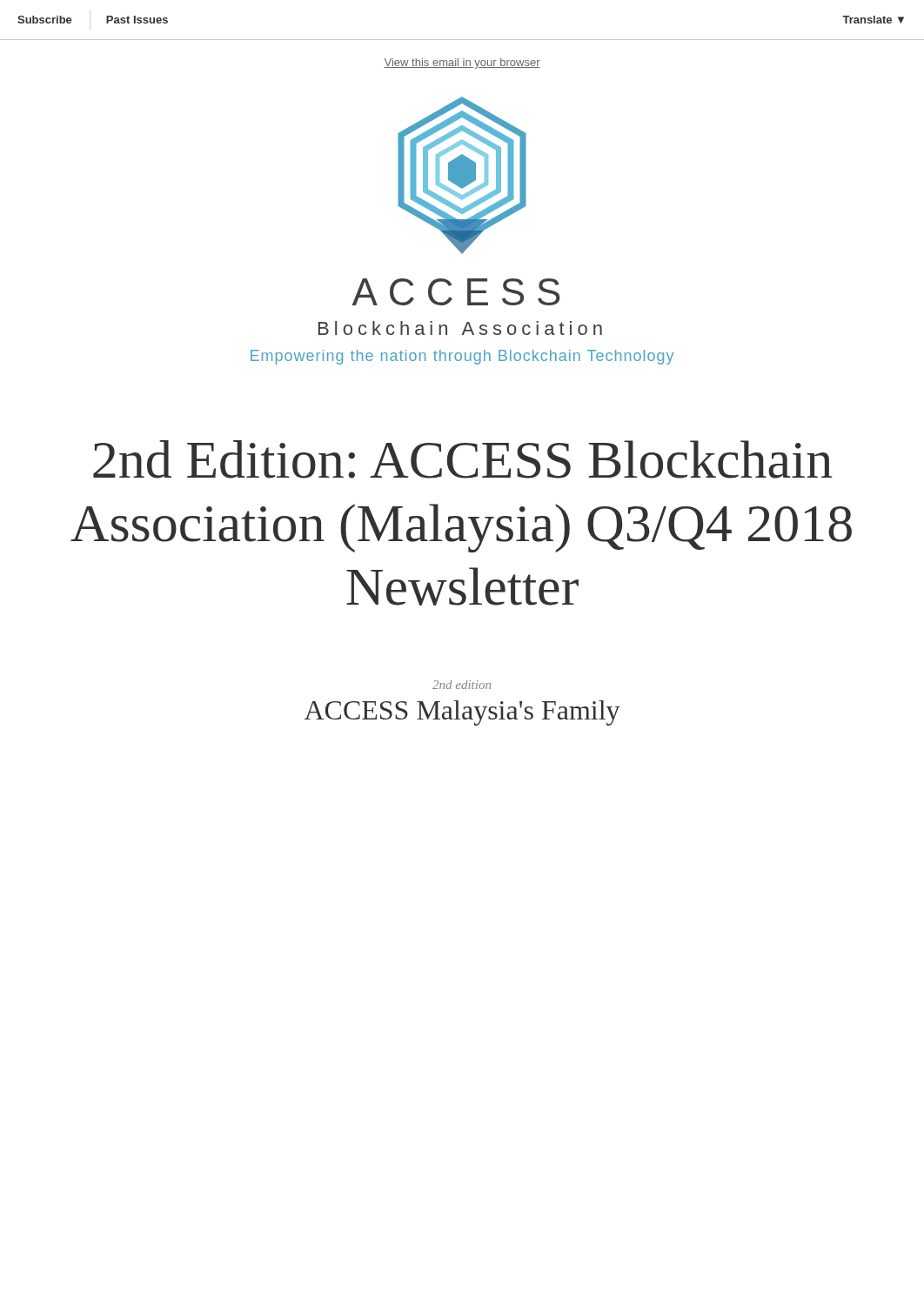Click on the text with the text "2nd edition ACCESS Malaysia's Family"

[x=462, y=702]
